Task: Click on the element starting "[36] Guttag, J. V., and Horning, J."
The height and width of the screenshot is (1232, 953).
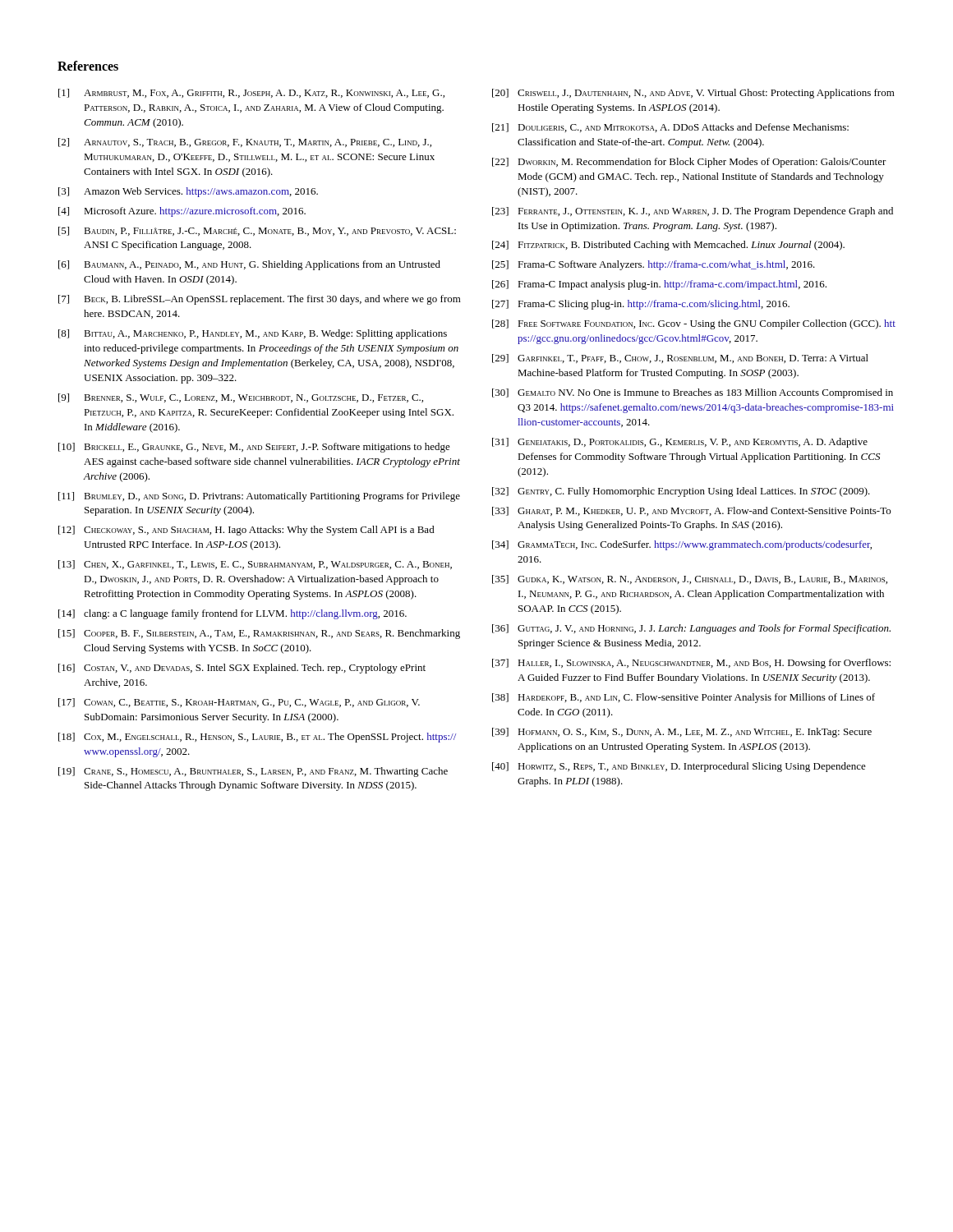Action: tap(693, 636)
